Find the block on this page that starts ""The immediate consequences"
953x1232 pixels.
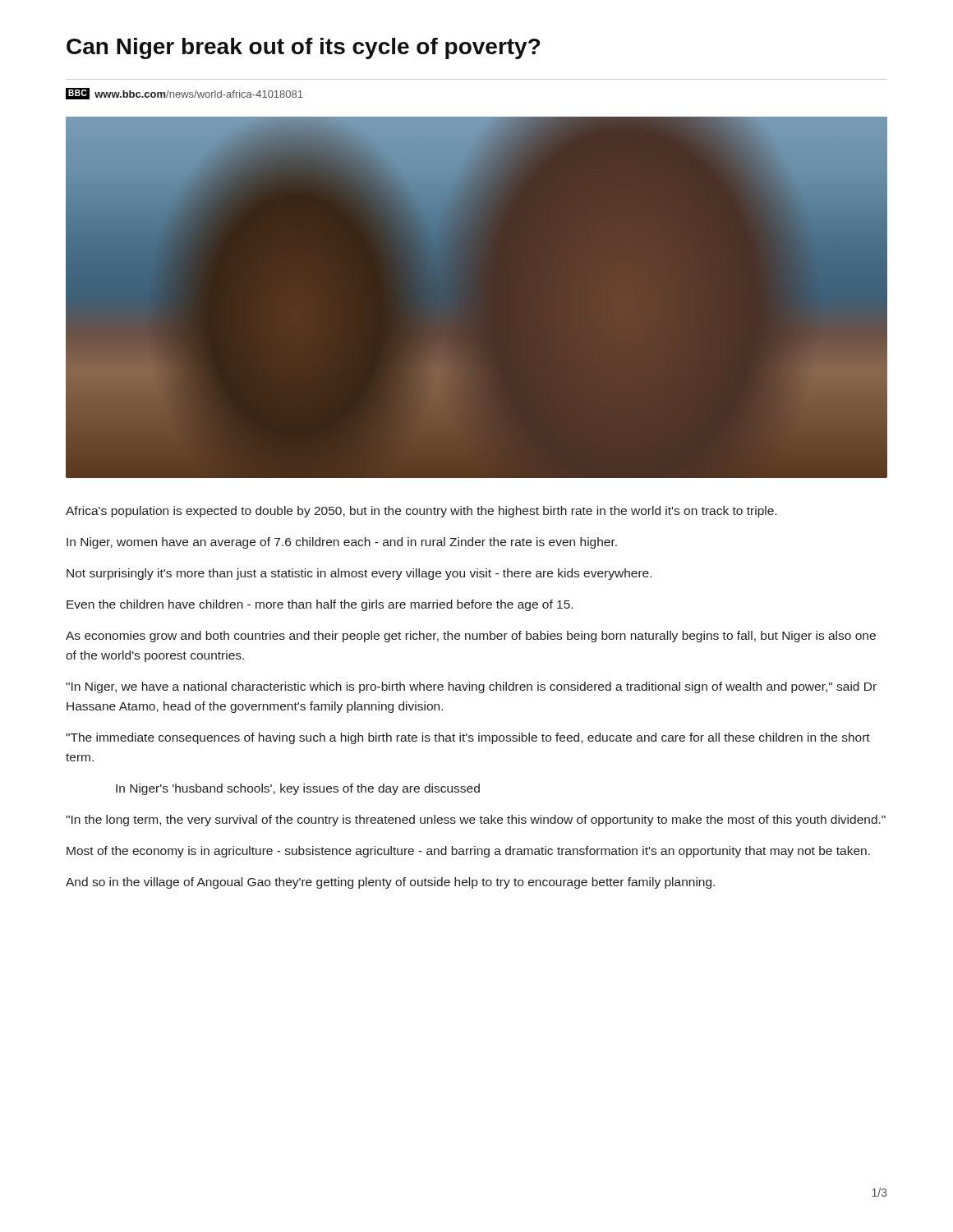pos(468,747)
